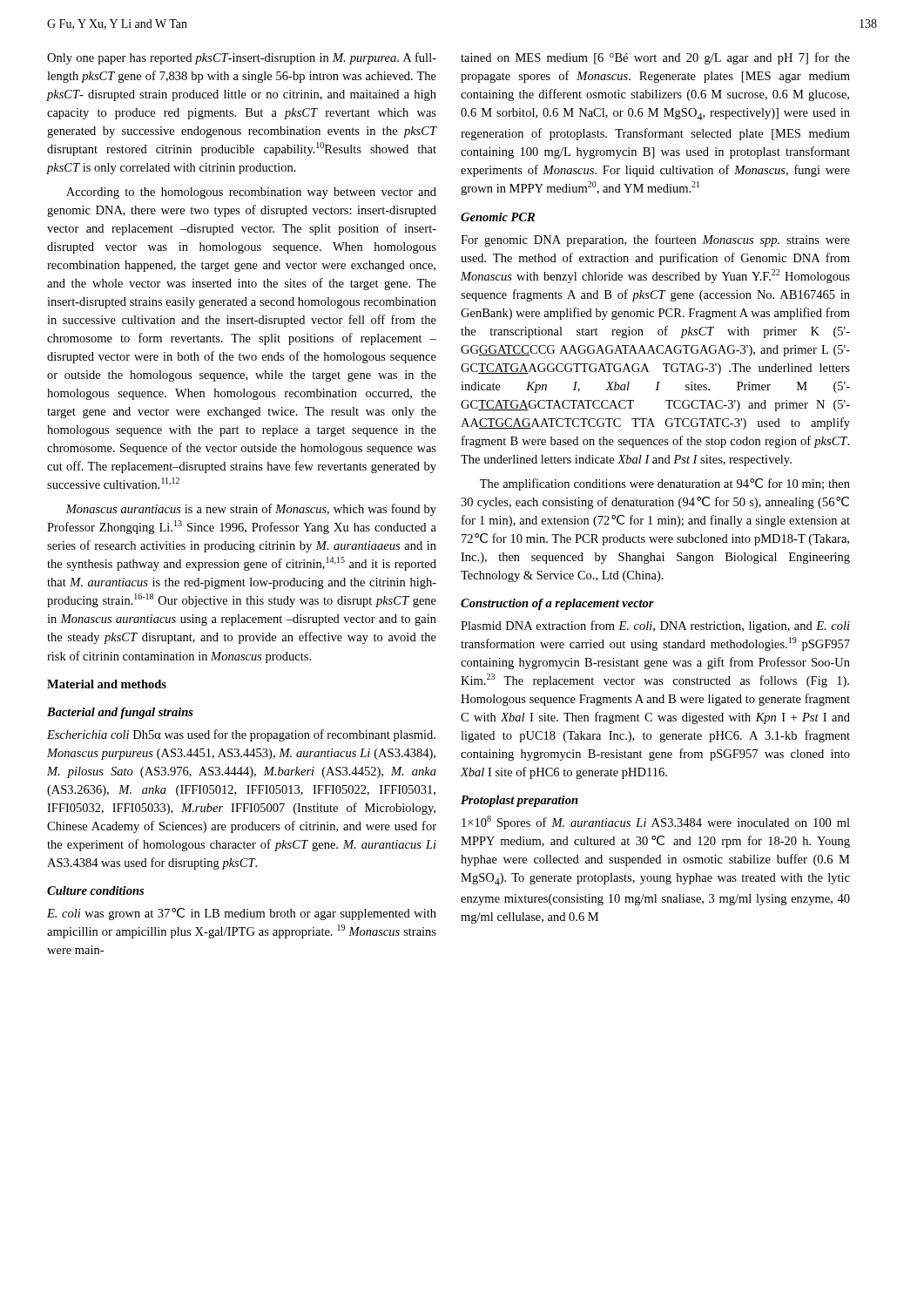Find the region starting "Protoplast preparation"

pos(519,801)
